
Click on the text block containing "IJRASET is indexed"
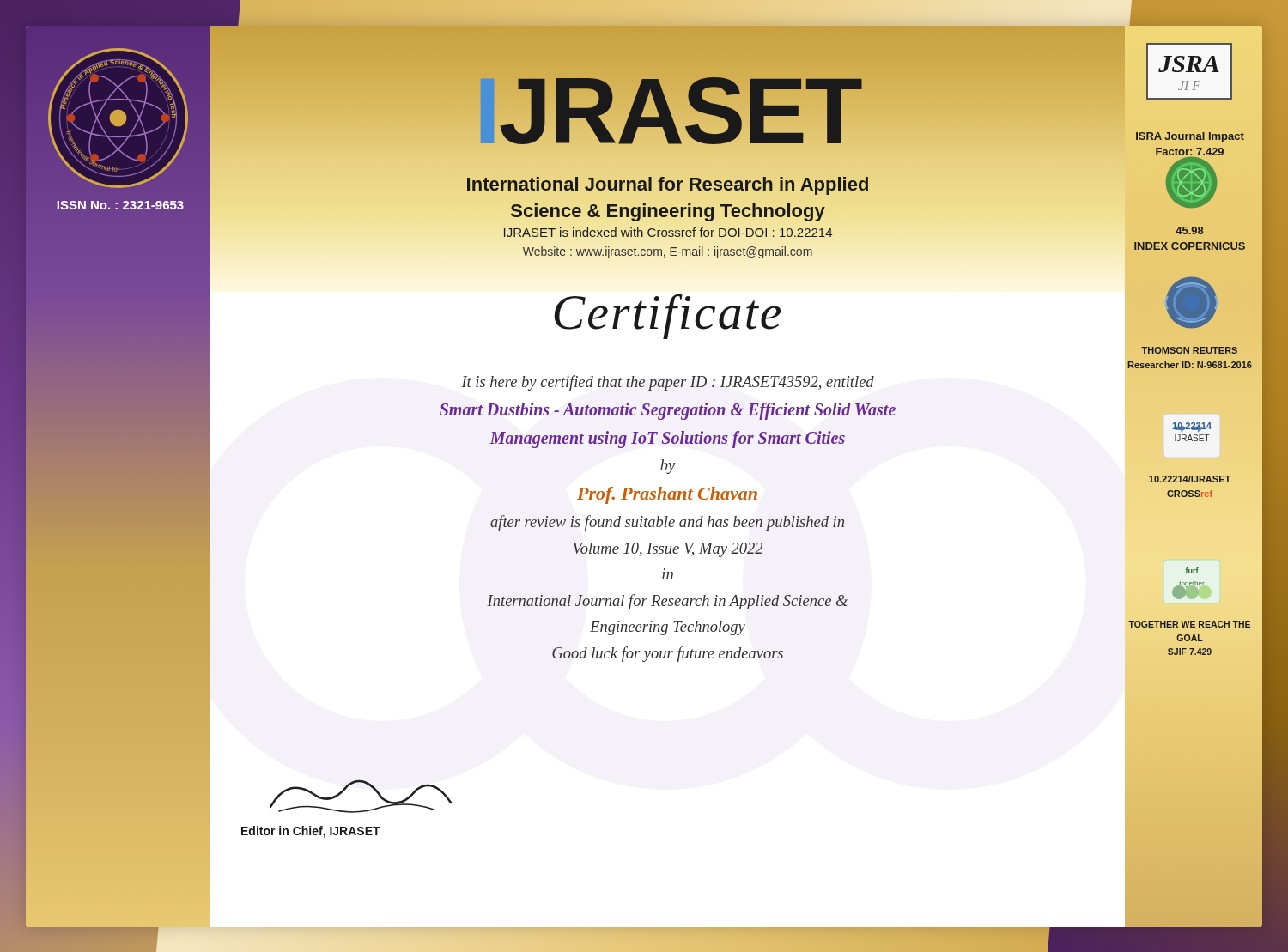(668, 232)
